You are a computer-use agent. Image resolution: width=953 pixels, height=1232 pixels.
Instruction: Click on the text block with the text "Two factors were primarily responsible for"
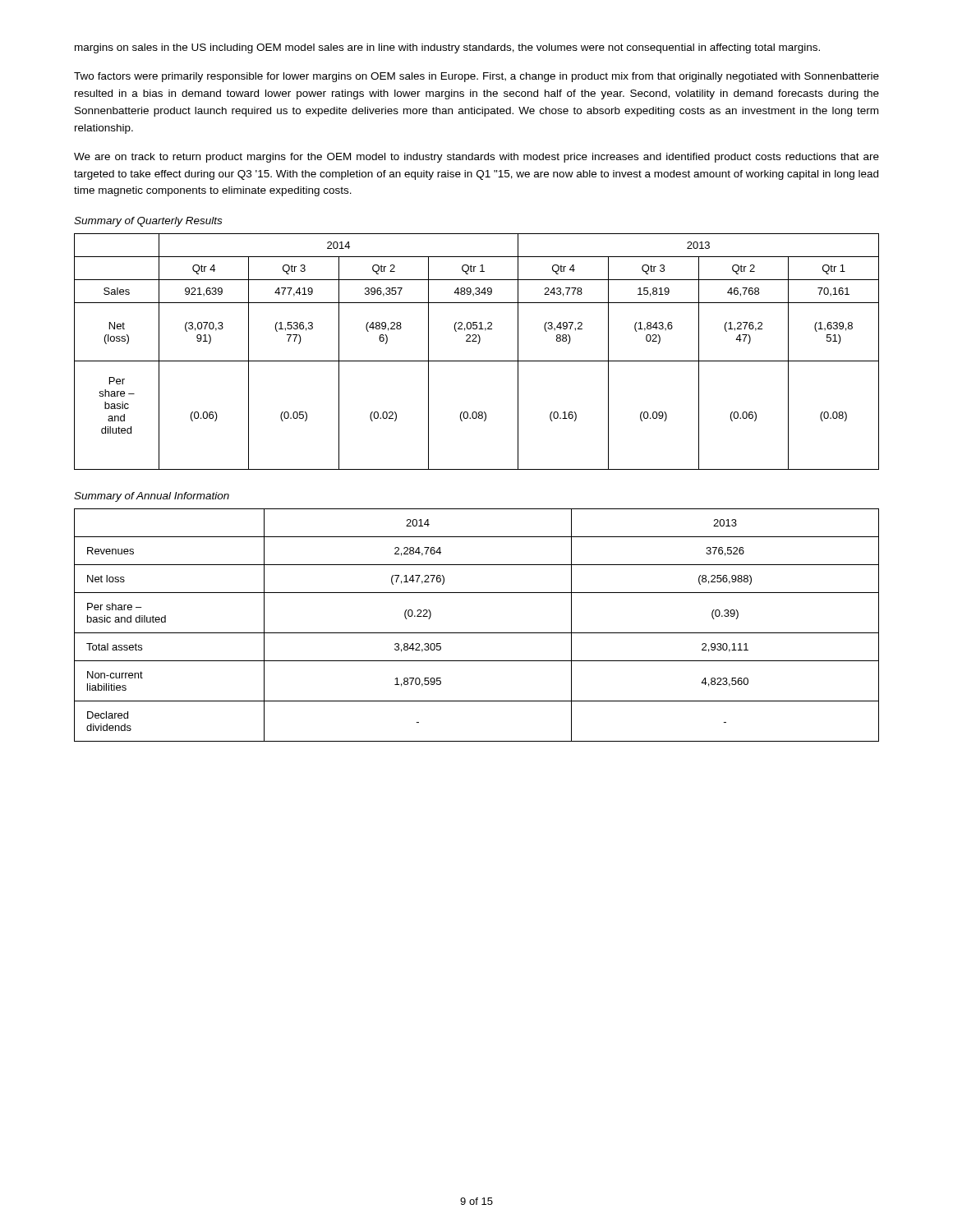click(476, 102)
